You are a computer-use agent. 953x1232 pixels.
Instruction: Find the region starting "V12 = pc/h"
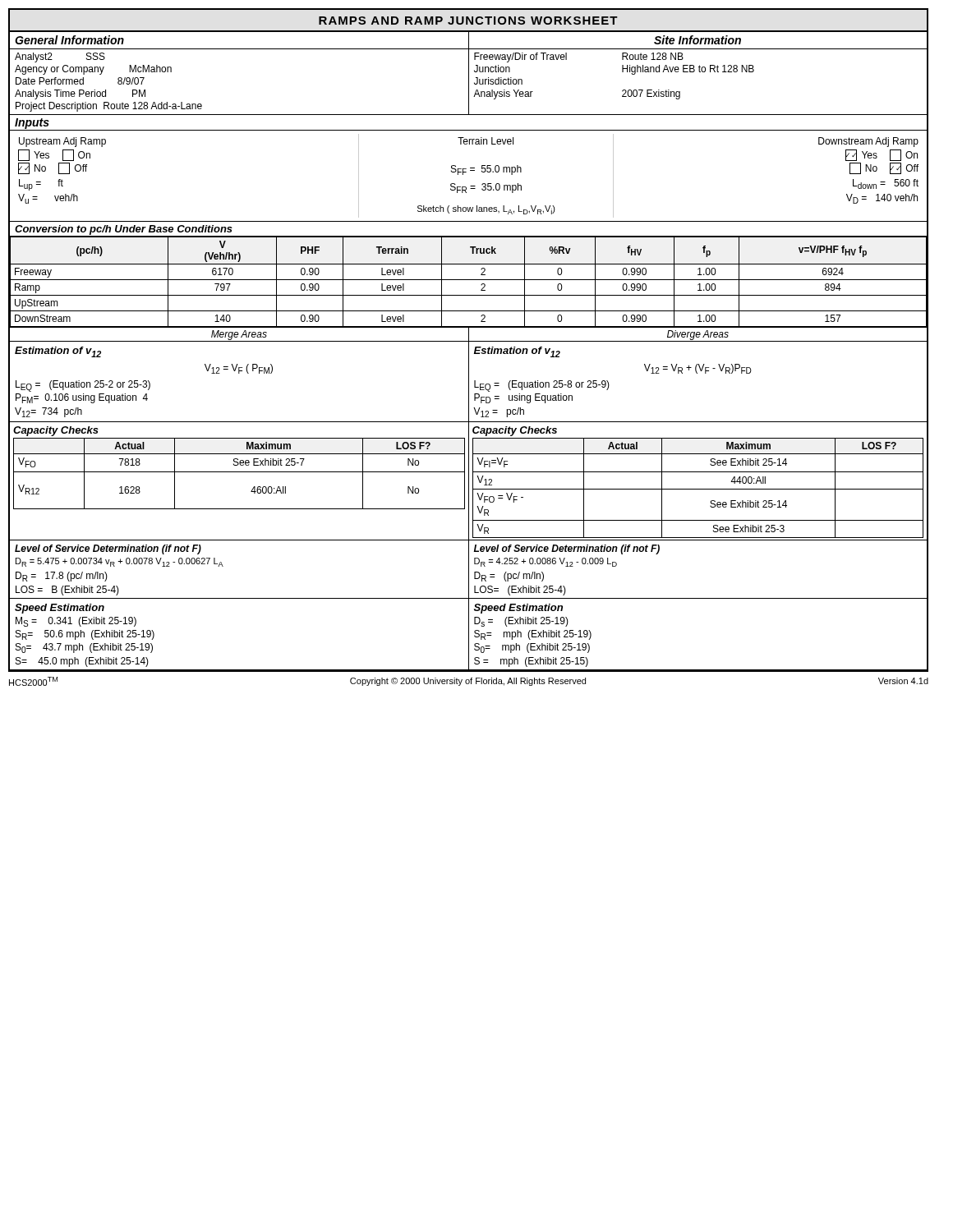coord(499,412)
